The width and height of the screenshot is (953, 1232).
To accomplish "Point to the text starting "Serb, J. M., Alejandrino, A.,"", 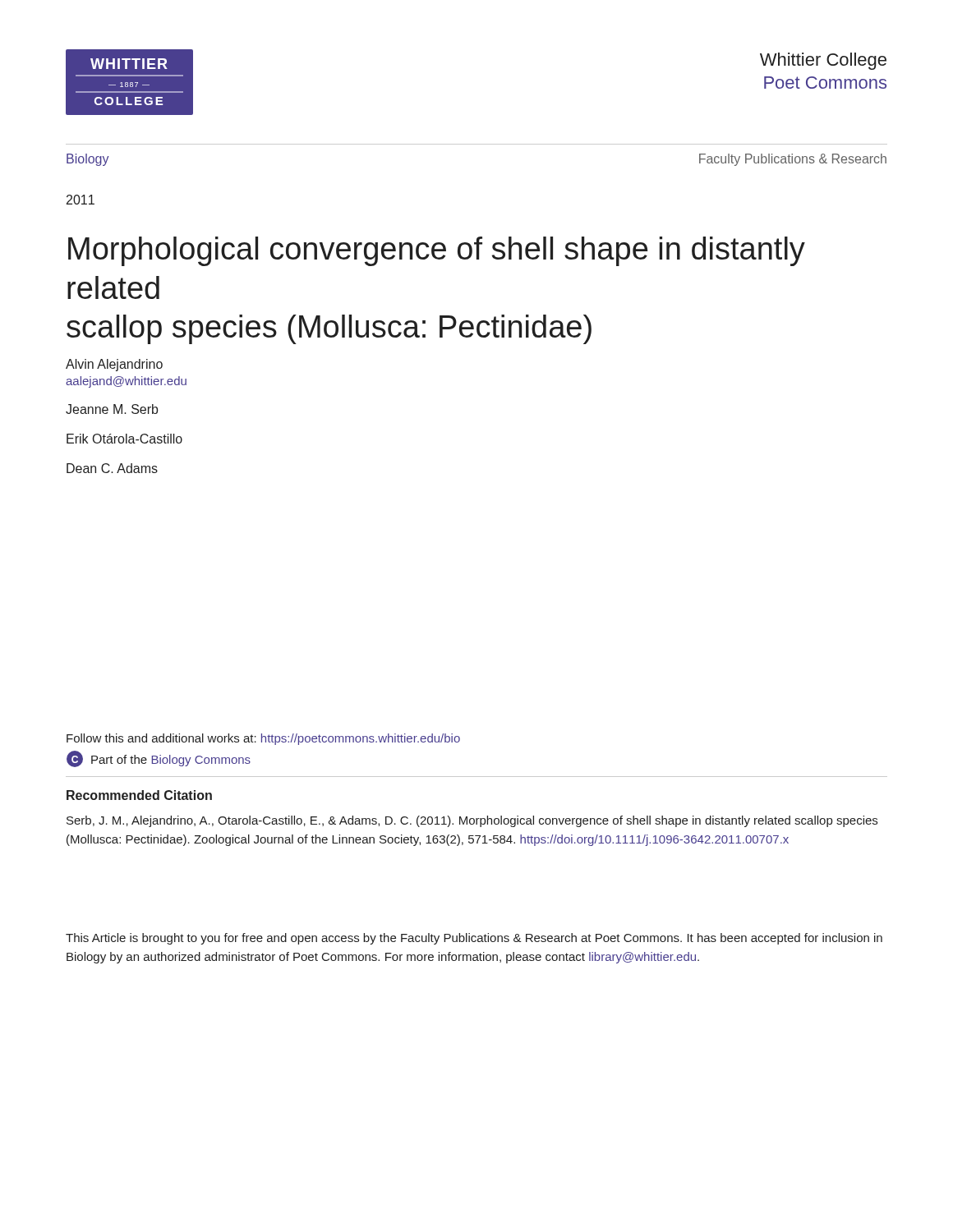I will [x=476, y=830].
